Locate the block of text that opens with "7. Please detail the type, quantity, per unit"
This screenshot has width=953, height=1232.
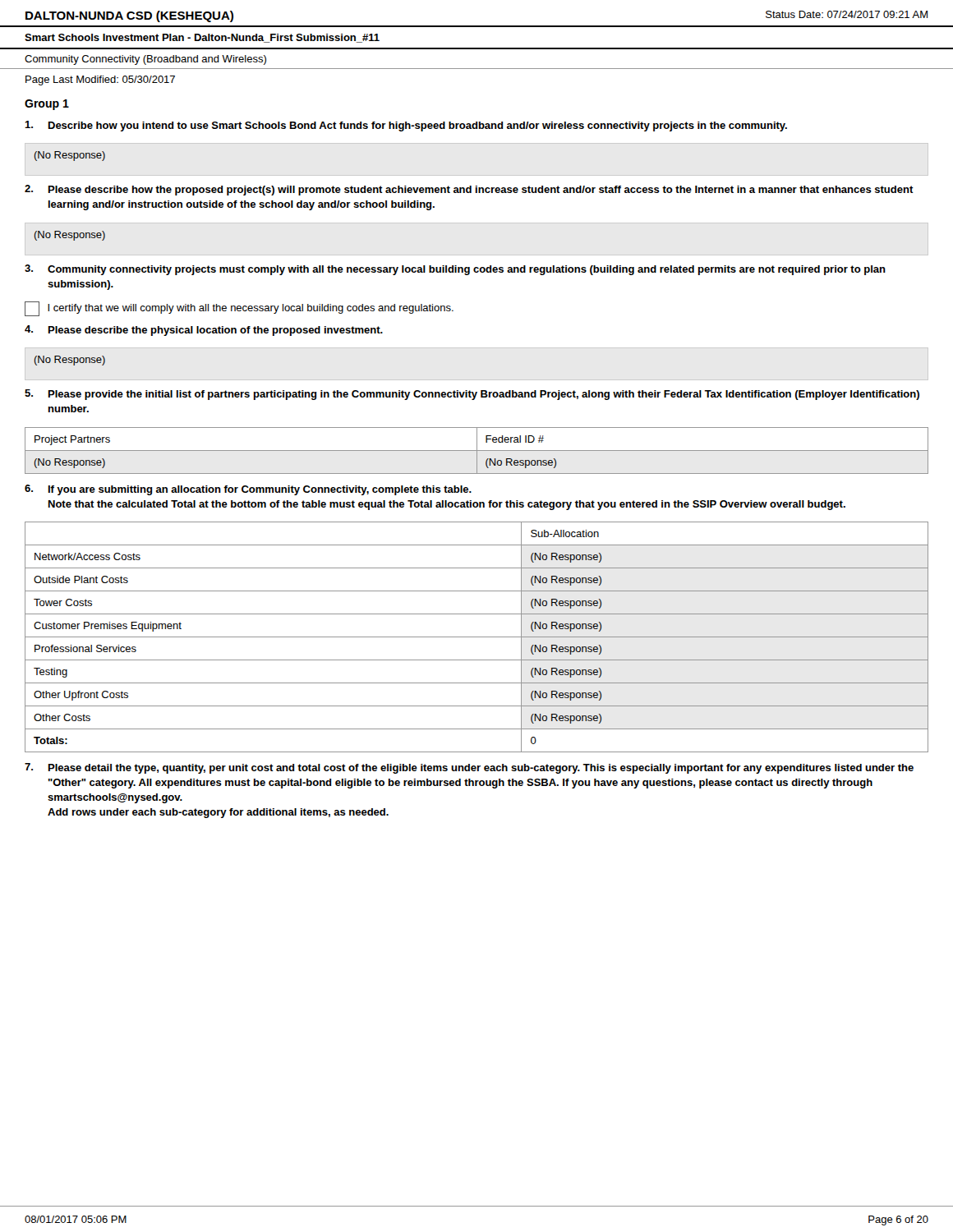(476, 790)
